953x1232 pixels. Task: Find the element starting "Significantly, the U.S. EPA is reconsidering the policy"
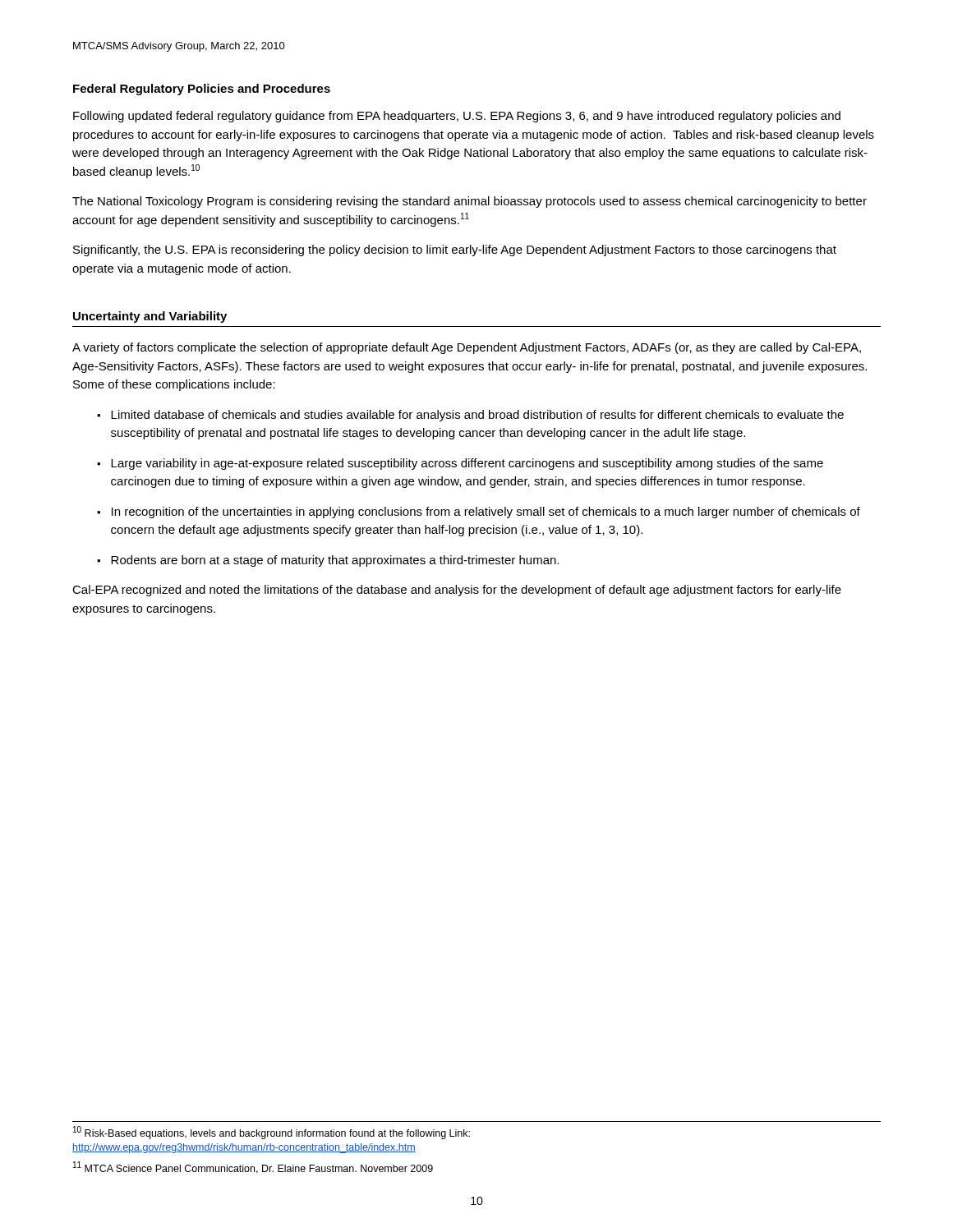(x=476, y=259)
